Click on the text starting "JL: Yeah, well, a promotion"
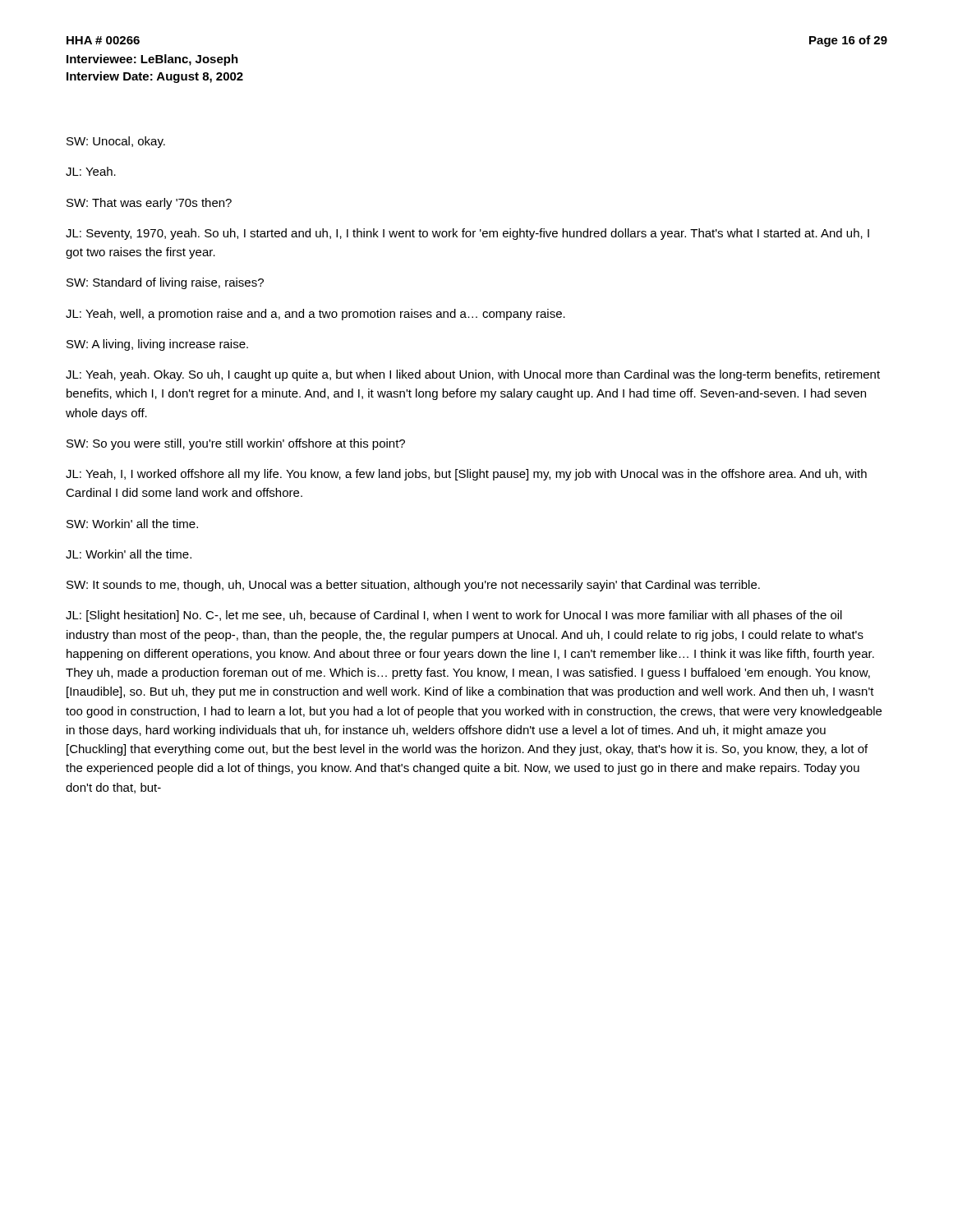The width and height of the screenshot is (953, 1232). click(x=316, y=313)
